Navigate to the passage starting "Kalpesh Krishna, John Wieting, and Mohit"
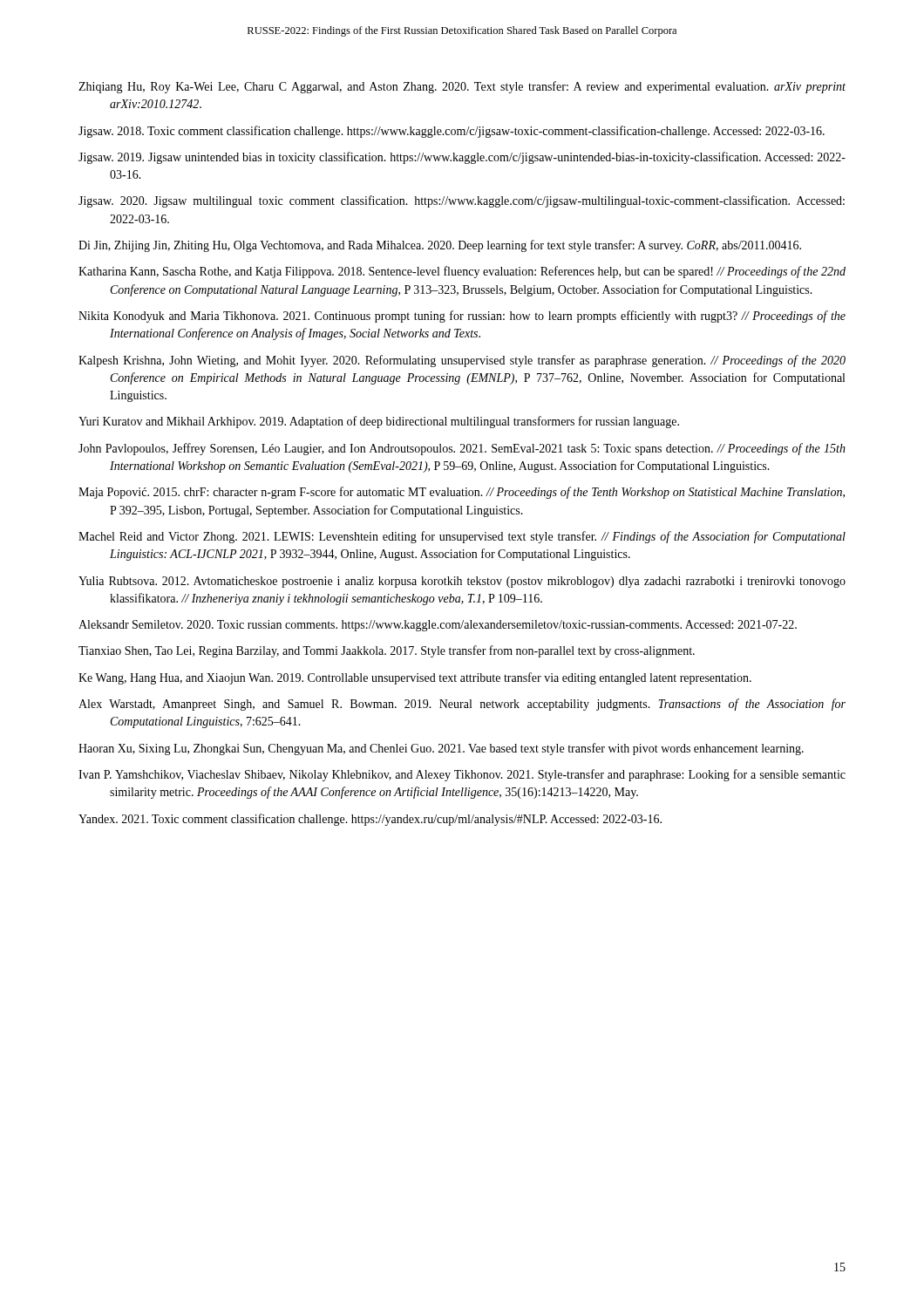 (462, 378)
